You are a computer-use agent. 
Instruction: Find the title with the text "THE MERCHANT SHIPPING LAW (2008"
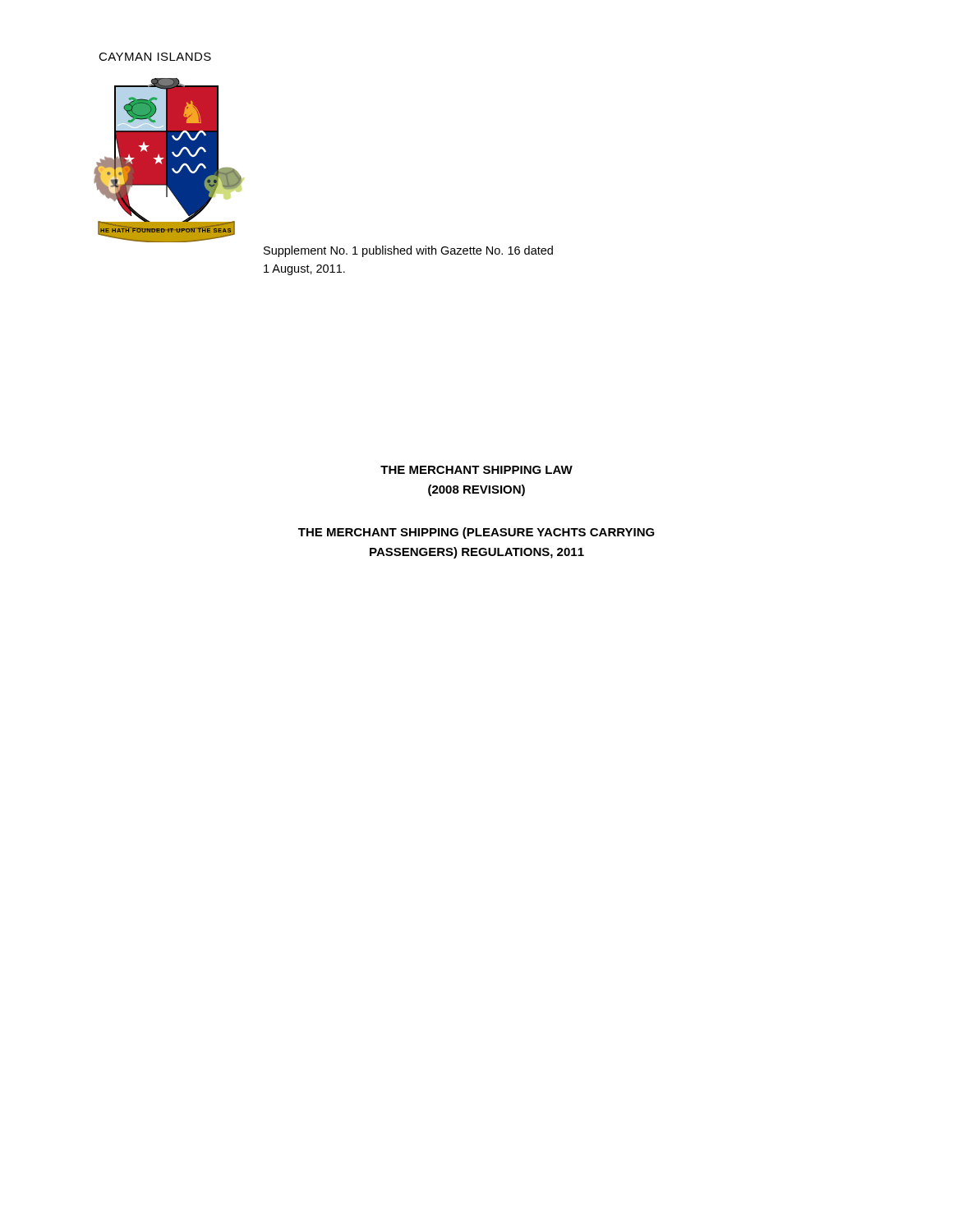pyautogui.click(x=476, y=479)
